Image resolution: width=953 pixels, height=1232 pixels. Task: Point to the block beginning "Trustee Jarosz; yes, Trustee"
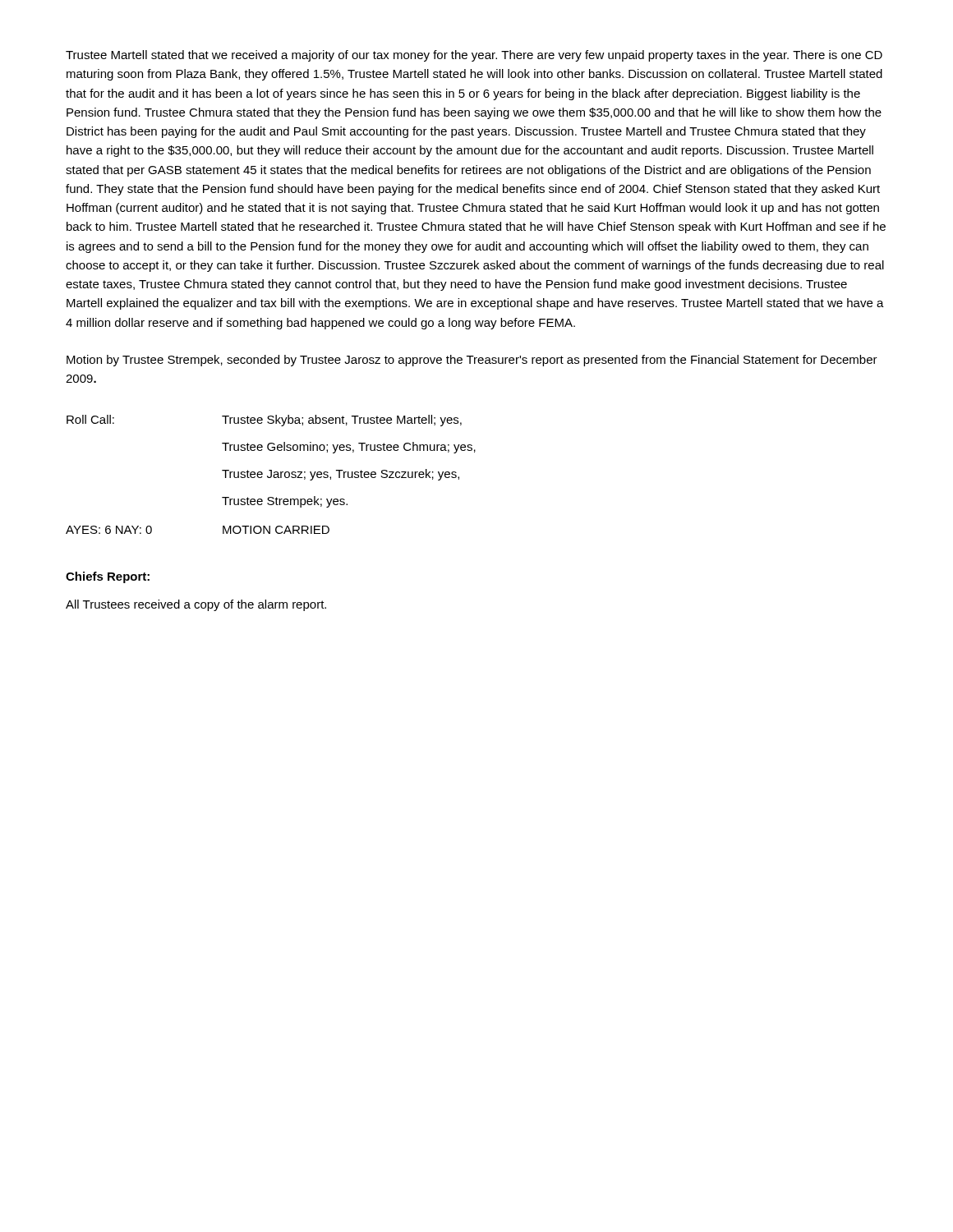pyautogui.click(x=341, y=474)
